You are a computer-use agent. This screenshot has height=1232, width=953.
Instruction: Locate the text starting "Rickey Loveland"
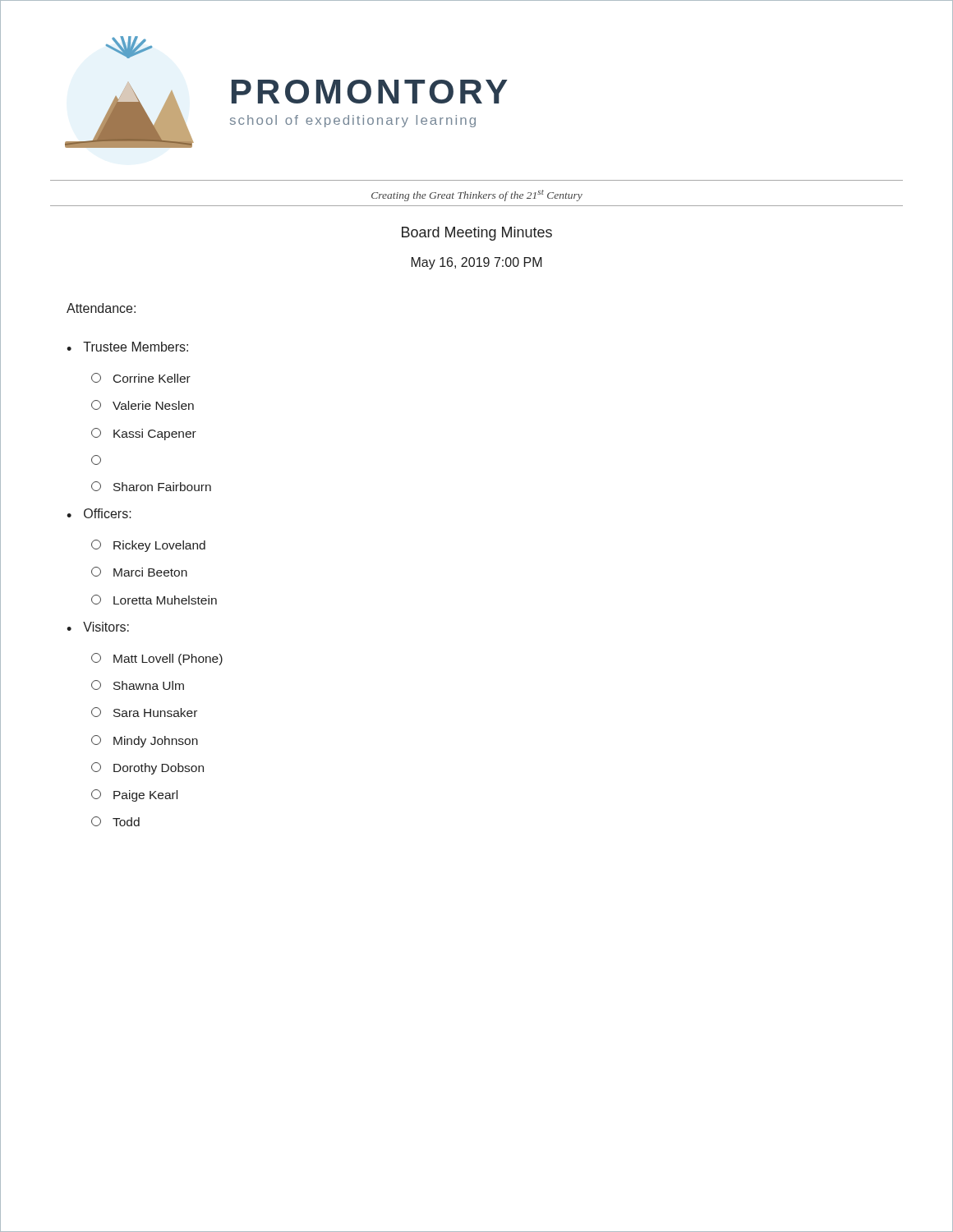[149, 545]
